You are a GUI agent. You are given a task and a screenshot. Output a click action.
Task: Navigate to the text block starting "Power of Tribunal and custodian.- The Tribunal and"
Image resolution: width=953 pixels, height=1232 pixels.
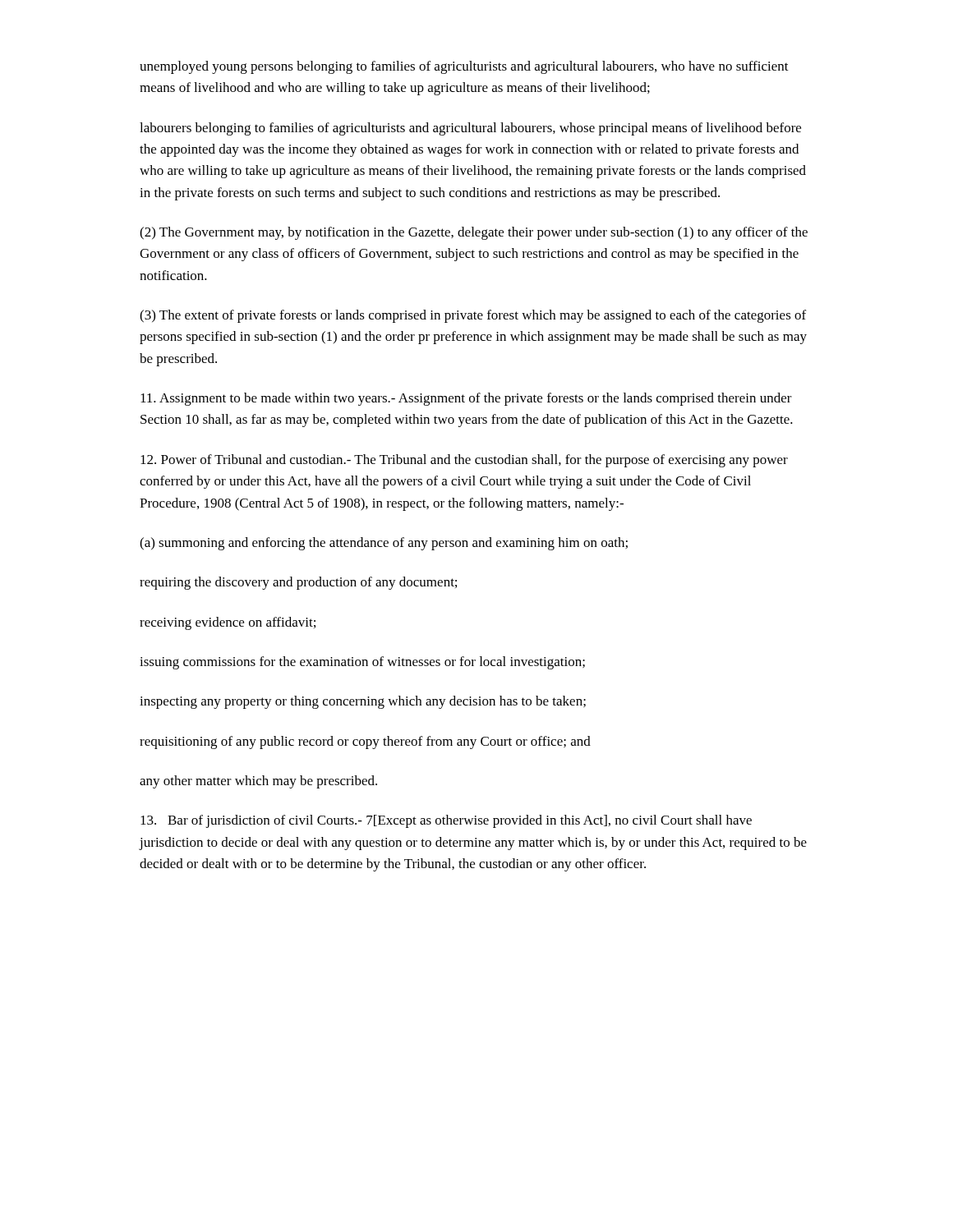click(464, 481)
